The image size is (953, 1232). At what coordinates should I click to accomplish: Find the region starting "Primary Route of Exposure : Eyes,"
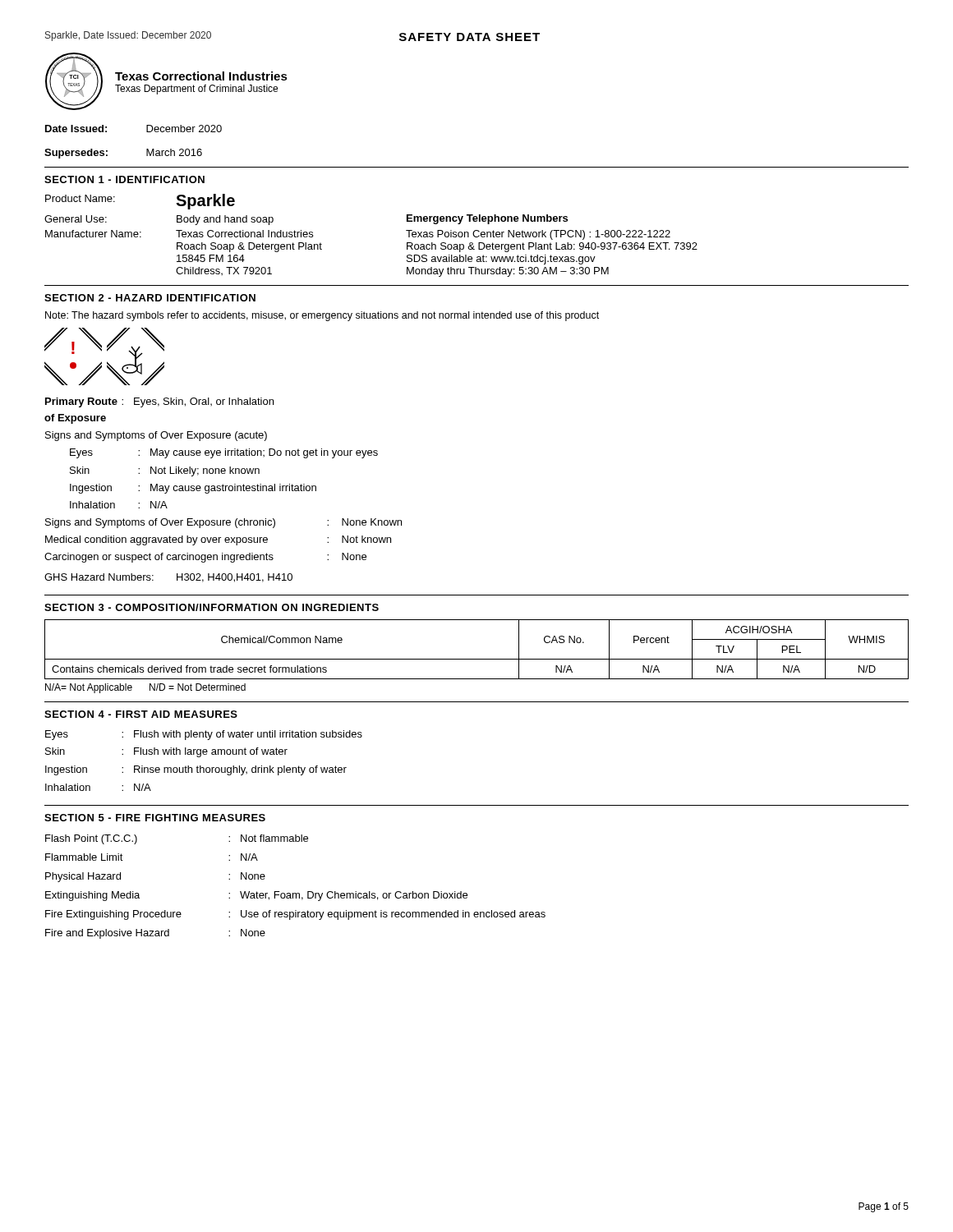point(159,402)
